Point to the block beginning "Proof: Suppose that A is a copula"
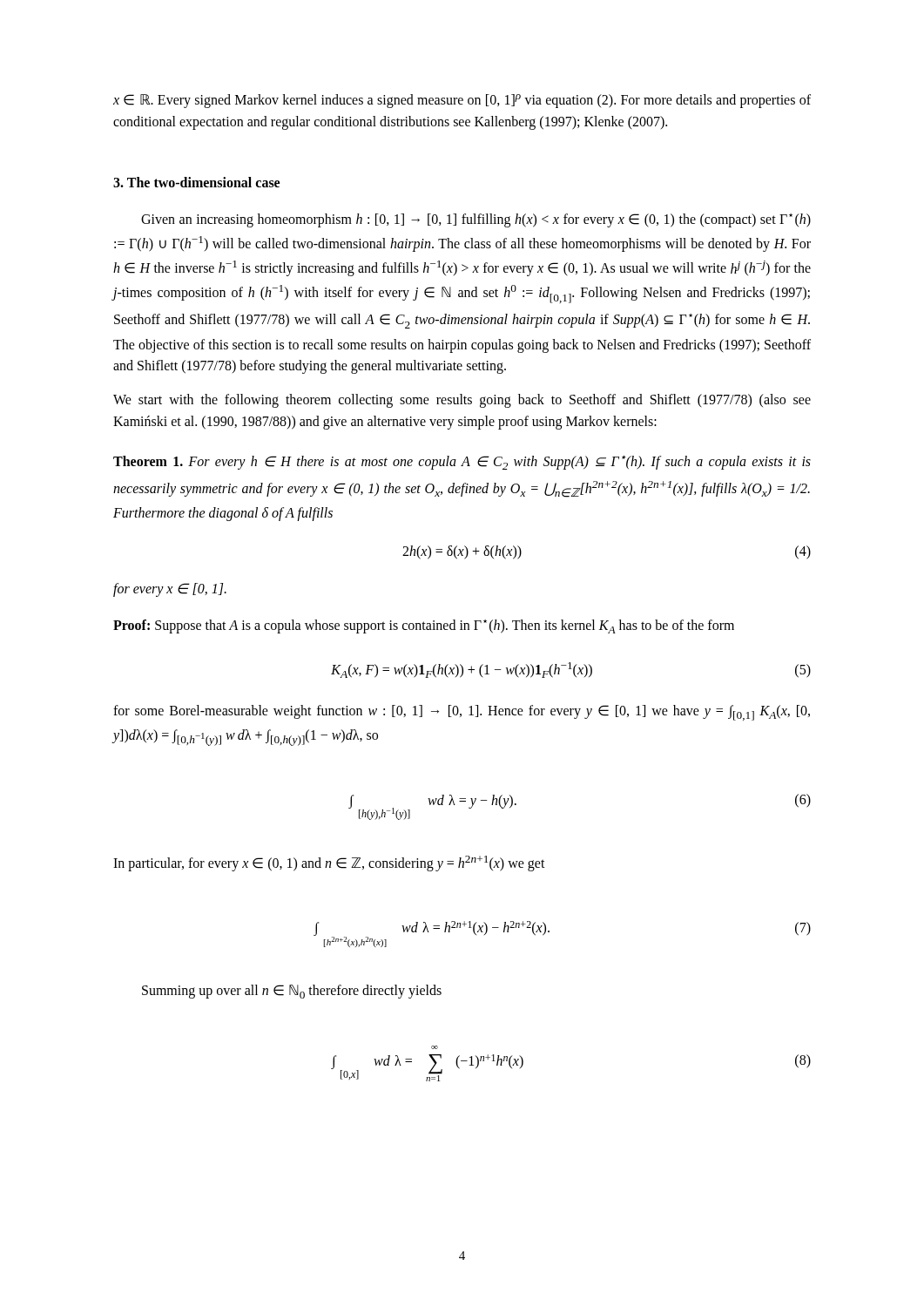The width and height of the screenshot is (924, 1307). 424,625
